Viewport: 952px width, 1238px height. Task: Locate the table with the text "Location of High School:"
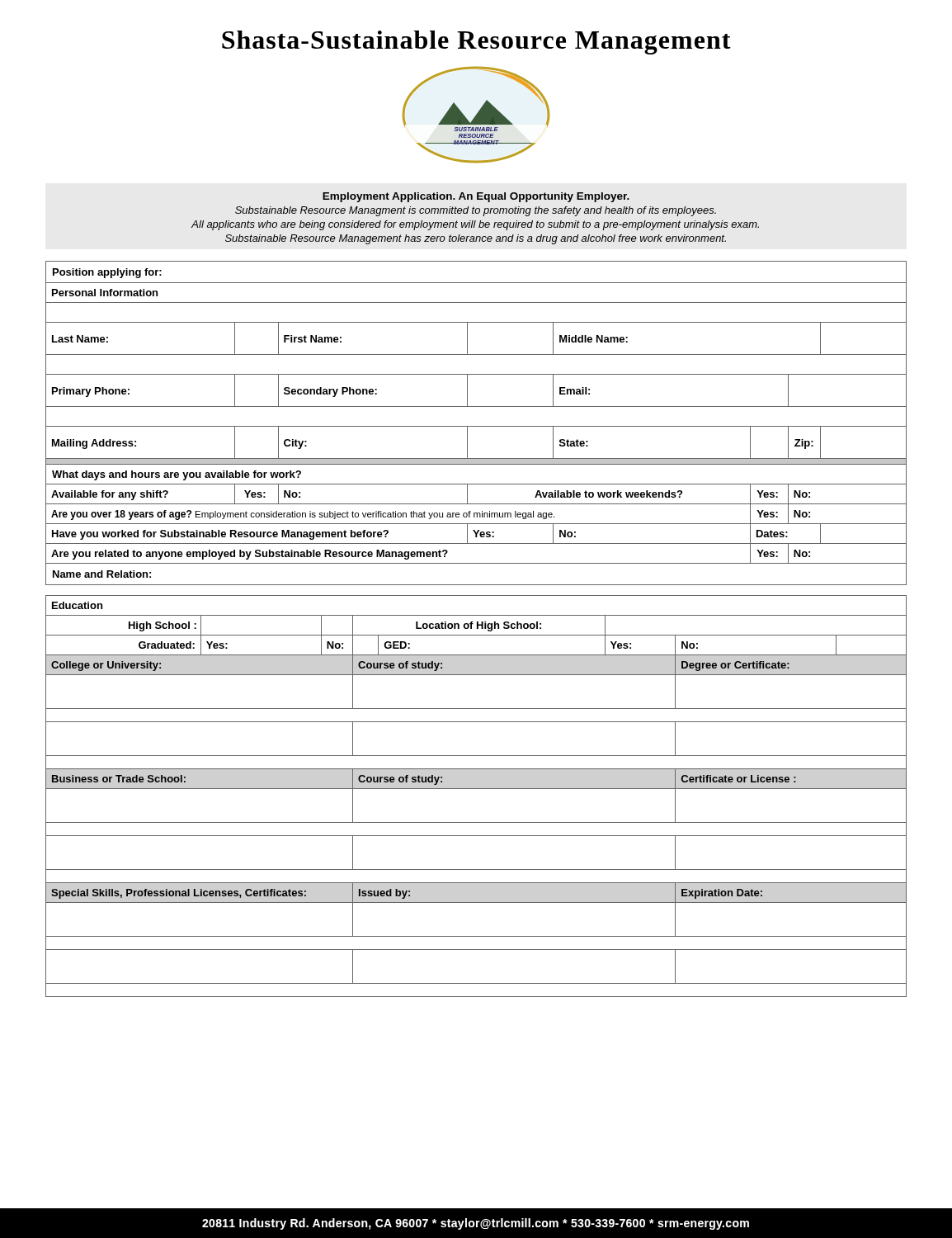pos(476,796)
